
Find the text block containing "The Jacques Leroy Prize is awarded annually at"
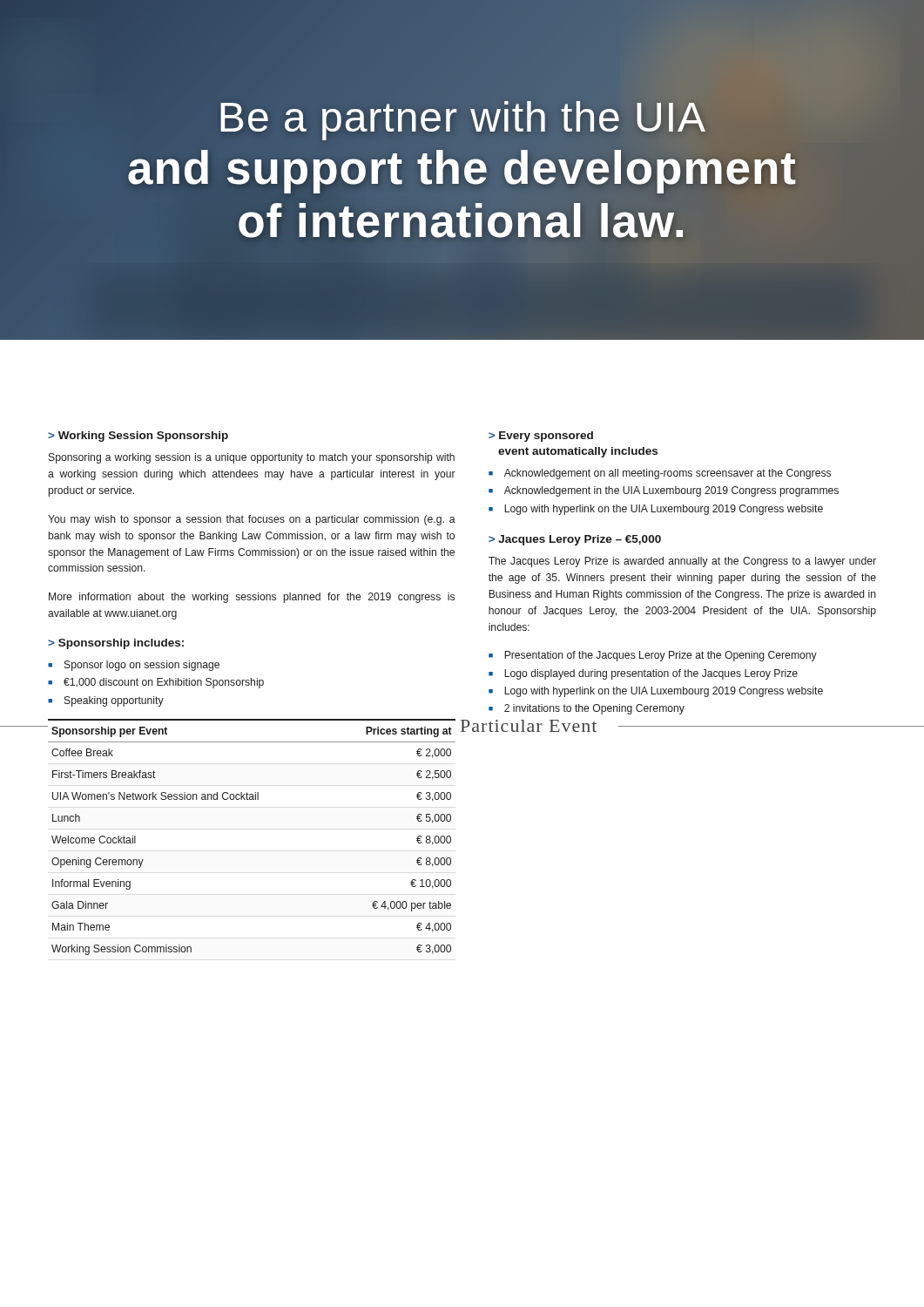click(x=682, y=594)
